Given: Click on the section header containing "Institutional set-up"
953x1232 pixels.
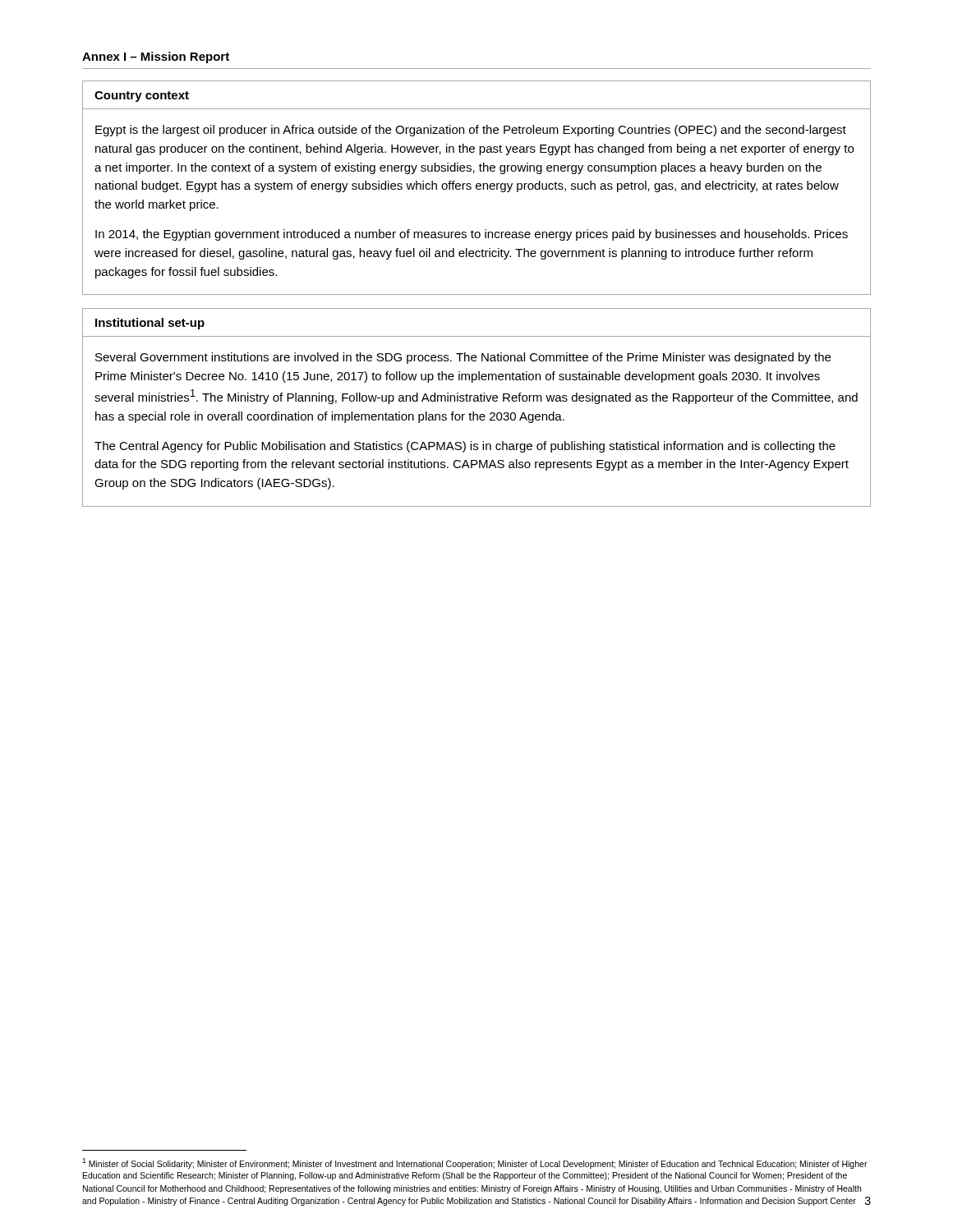Looking at the screenshot, I should (x=150, y=323).
